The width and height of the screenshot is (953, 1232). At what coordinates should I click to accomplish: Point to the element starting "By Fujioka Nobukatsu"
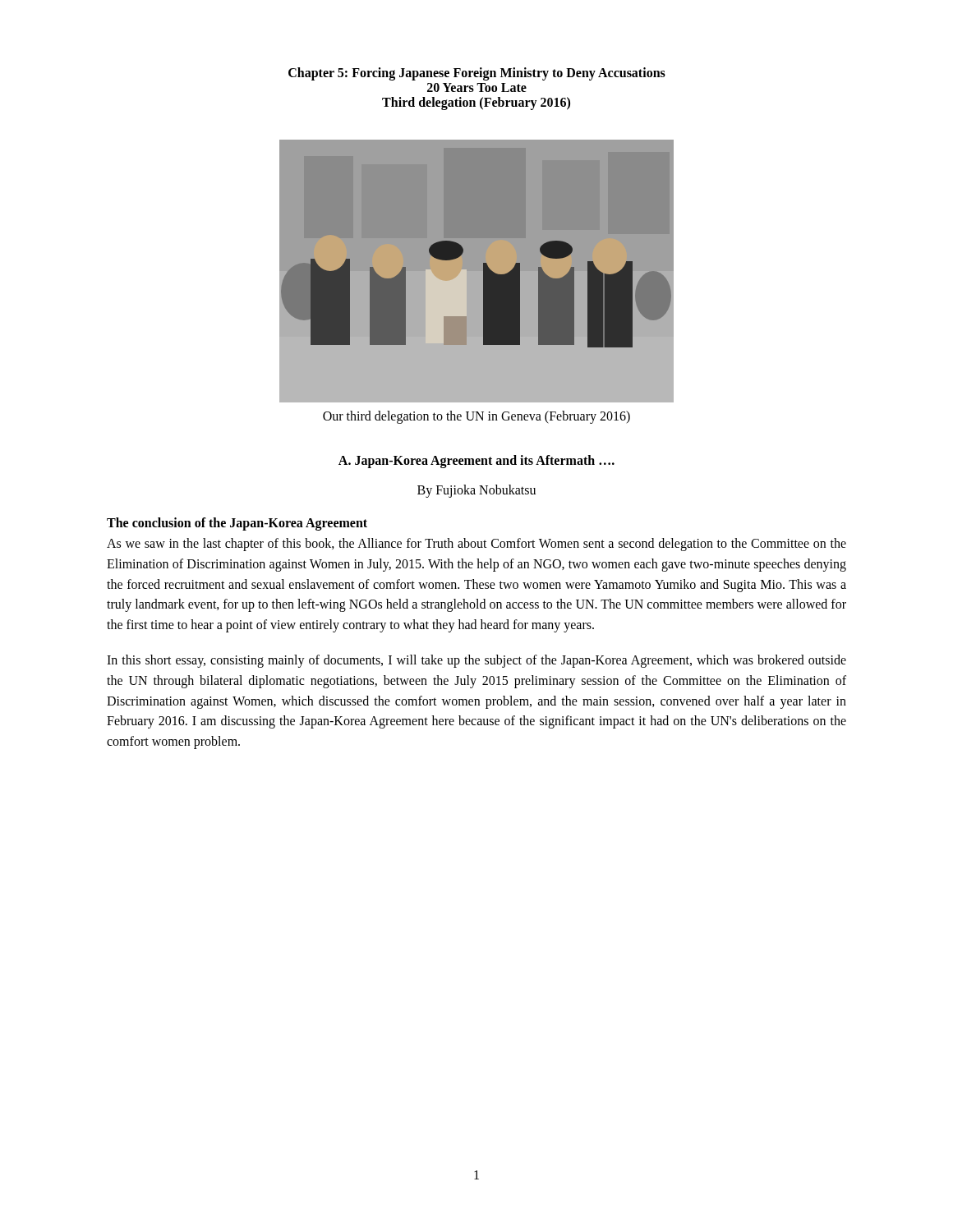(476, 490)
